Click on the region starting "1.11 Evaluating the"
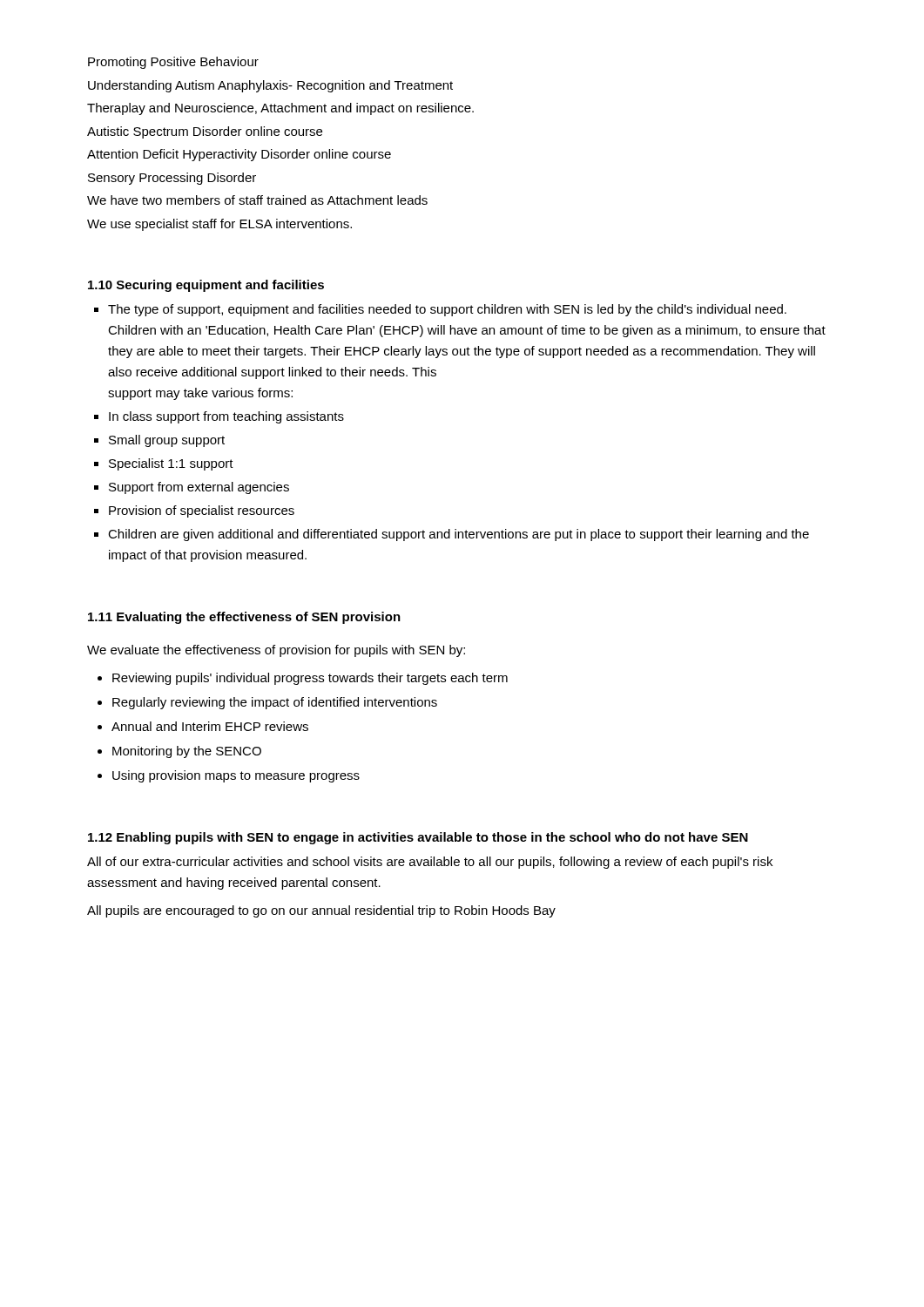This screenshot has height=1307, width=924. (x=244, y=616)
